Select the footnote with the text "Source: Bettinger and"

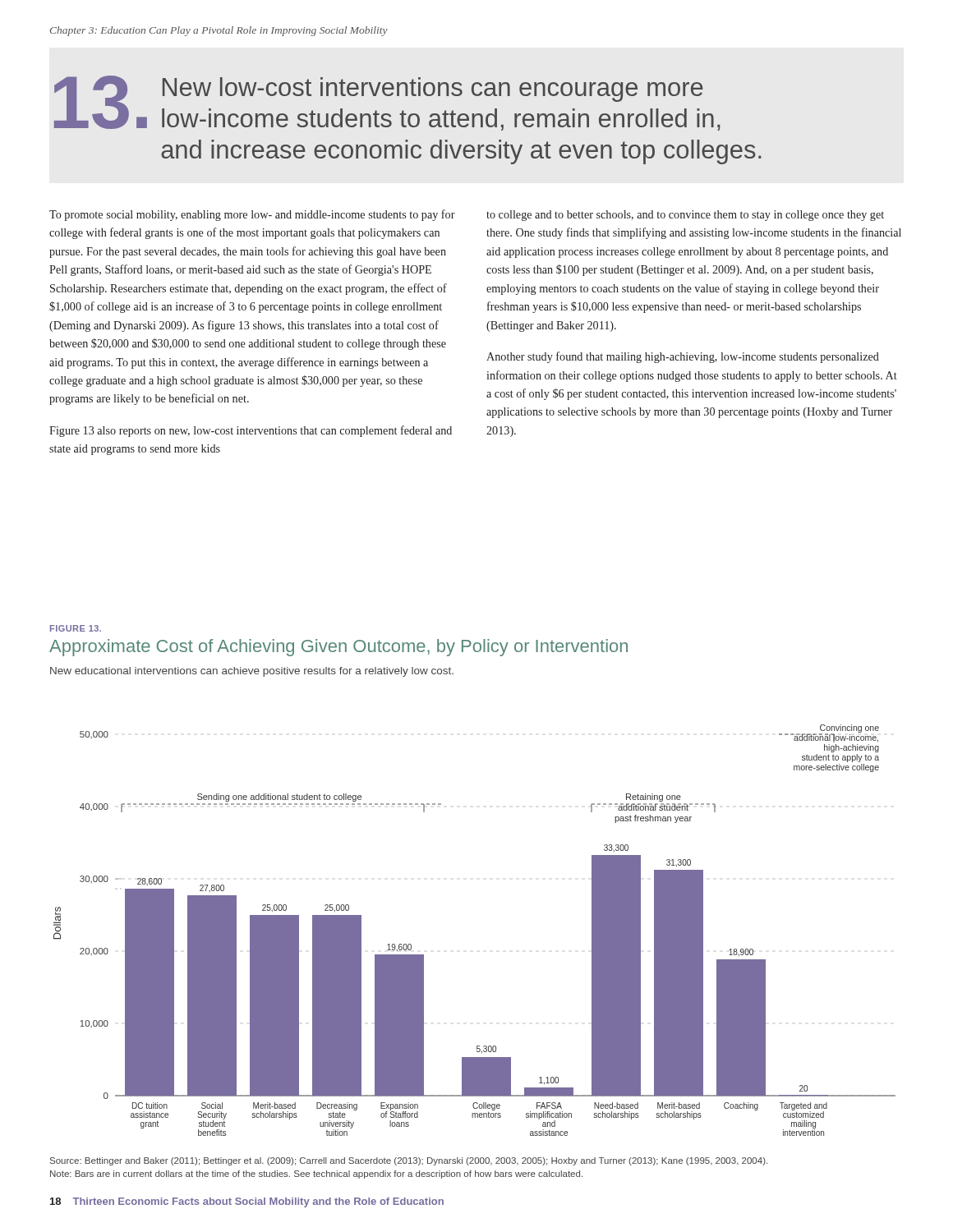pos(476,1167)
